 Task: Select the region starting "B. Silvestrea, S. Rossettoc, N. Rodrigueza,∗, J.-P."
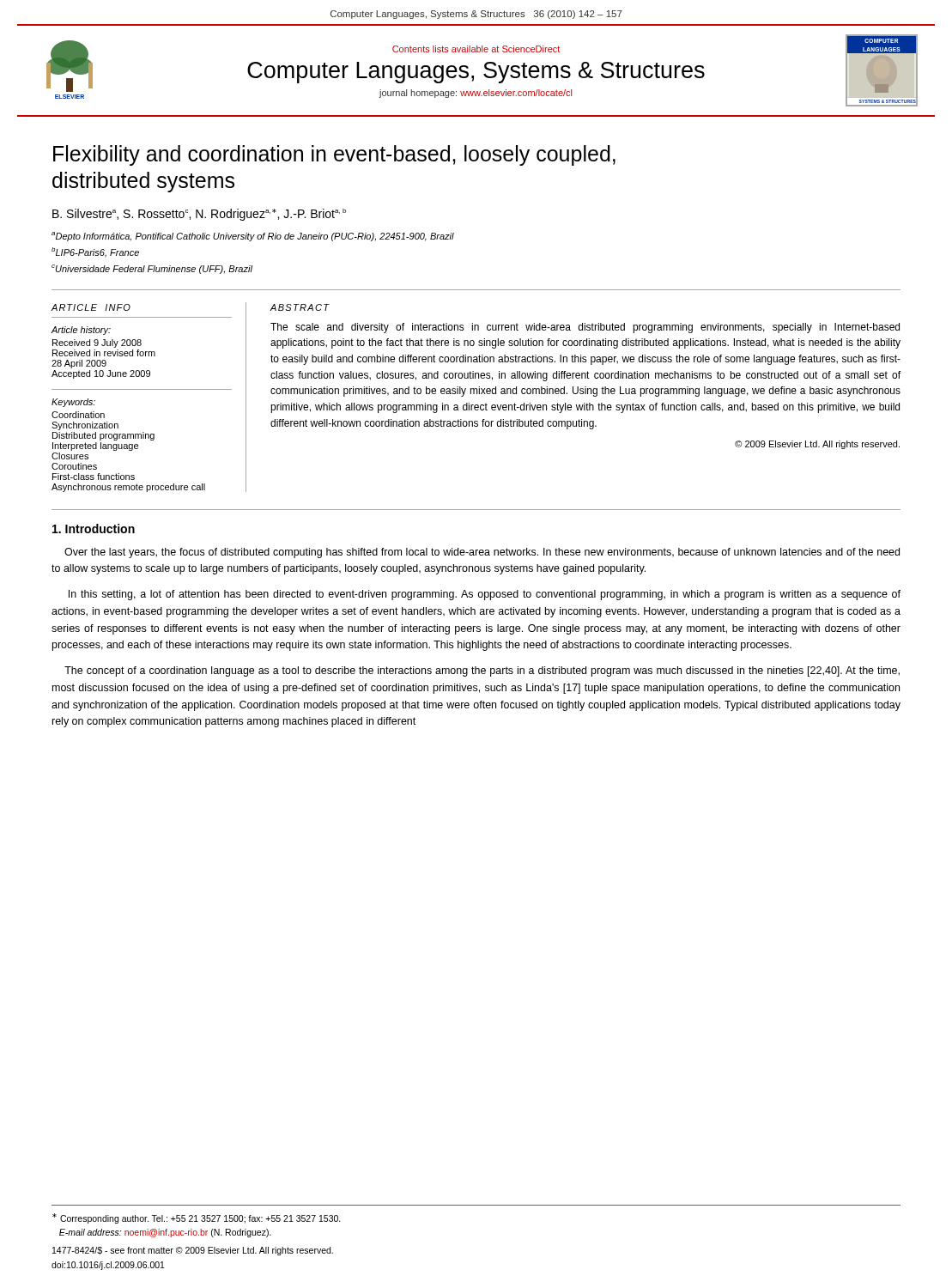pyautogui.click(x=199, y=213)
